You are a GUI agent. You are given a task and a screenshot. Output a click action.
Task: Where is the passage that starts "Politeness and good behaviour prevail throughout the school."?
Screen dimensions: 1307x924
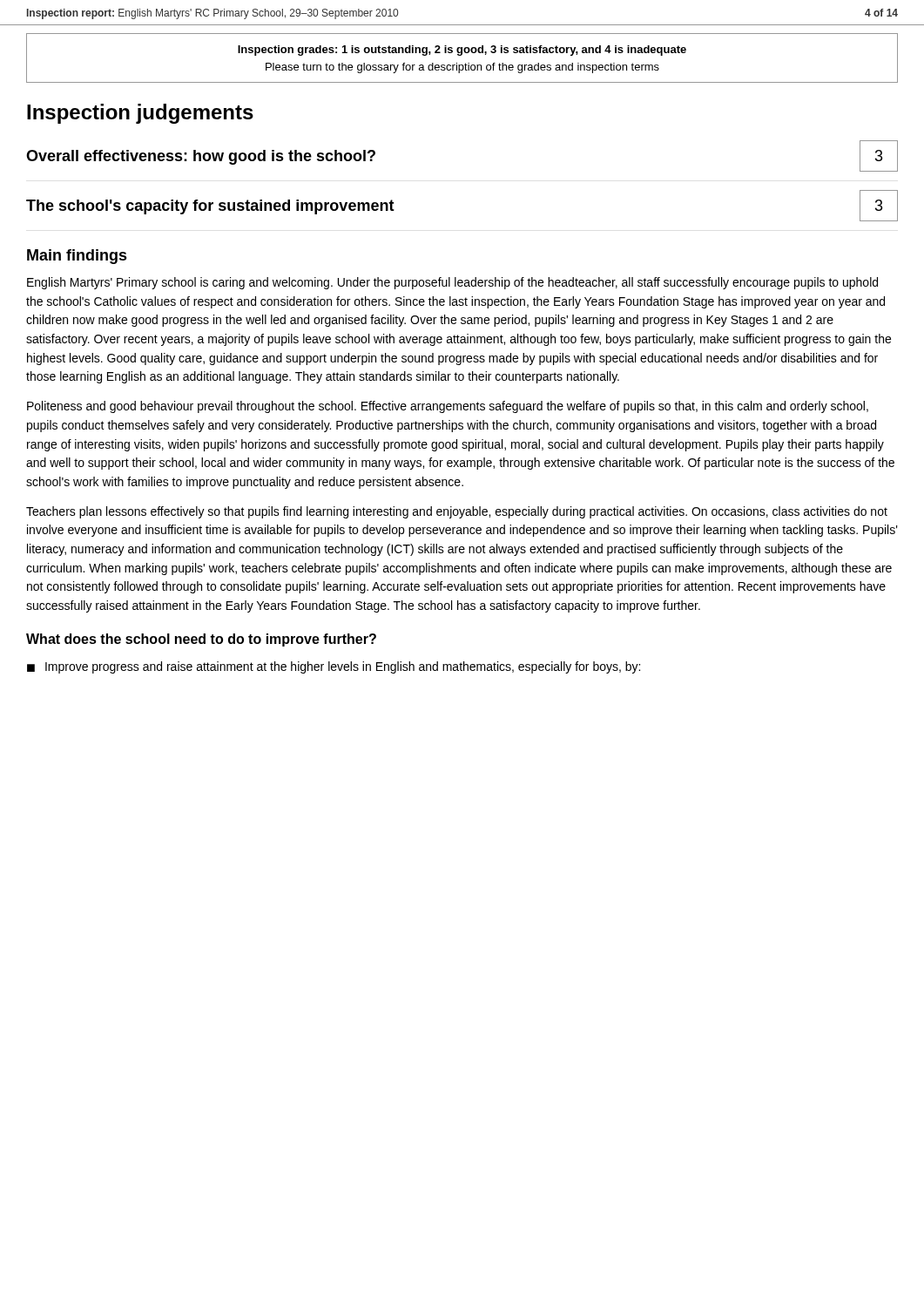tap(461, 444)
